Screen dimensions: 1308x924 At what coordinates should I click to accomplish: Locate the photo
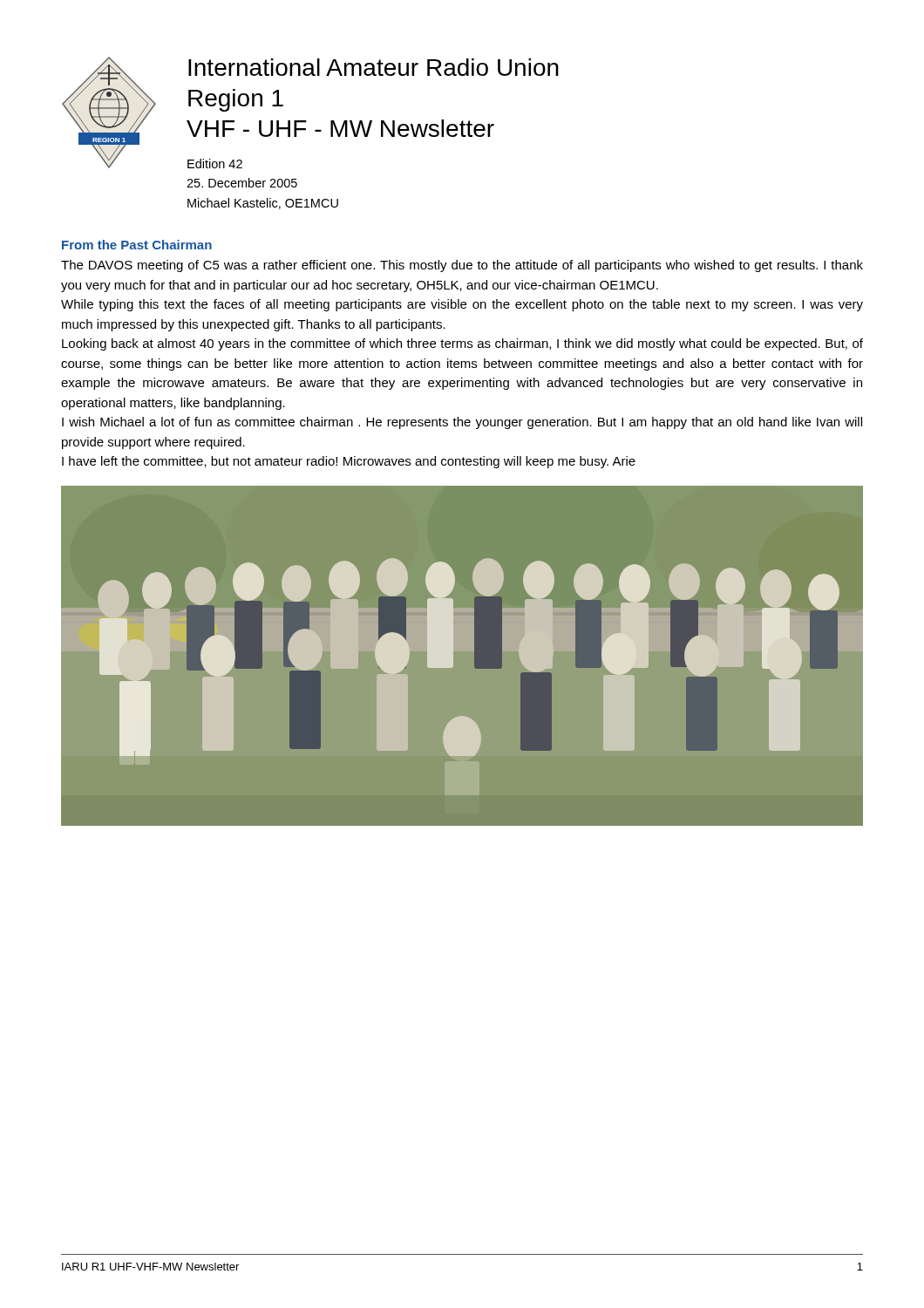462,657
